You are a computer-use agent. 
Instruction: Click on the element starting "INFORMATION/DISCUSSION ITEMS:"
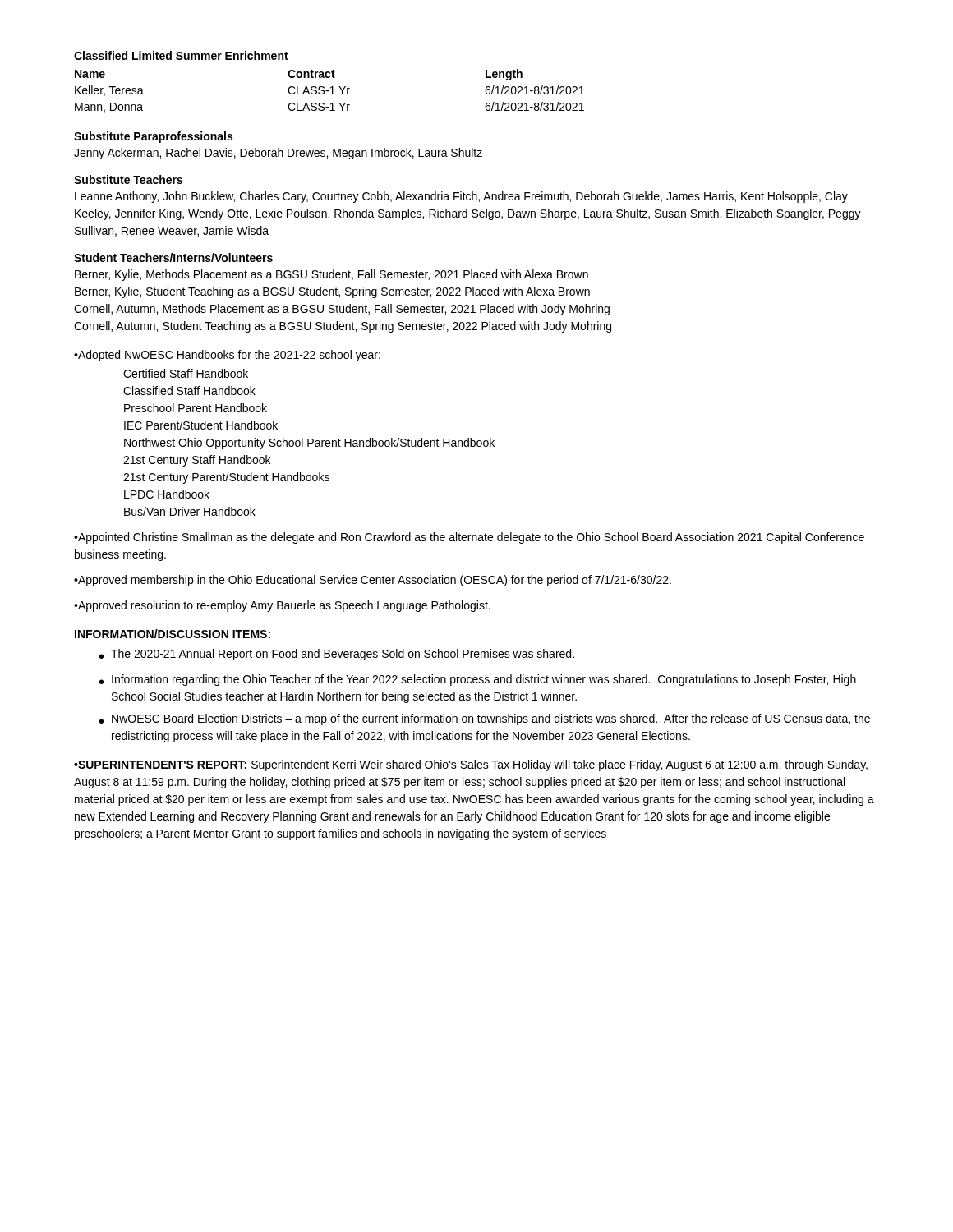point(173,634)
